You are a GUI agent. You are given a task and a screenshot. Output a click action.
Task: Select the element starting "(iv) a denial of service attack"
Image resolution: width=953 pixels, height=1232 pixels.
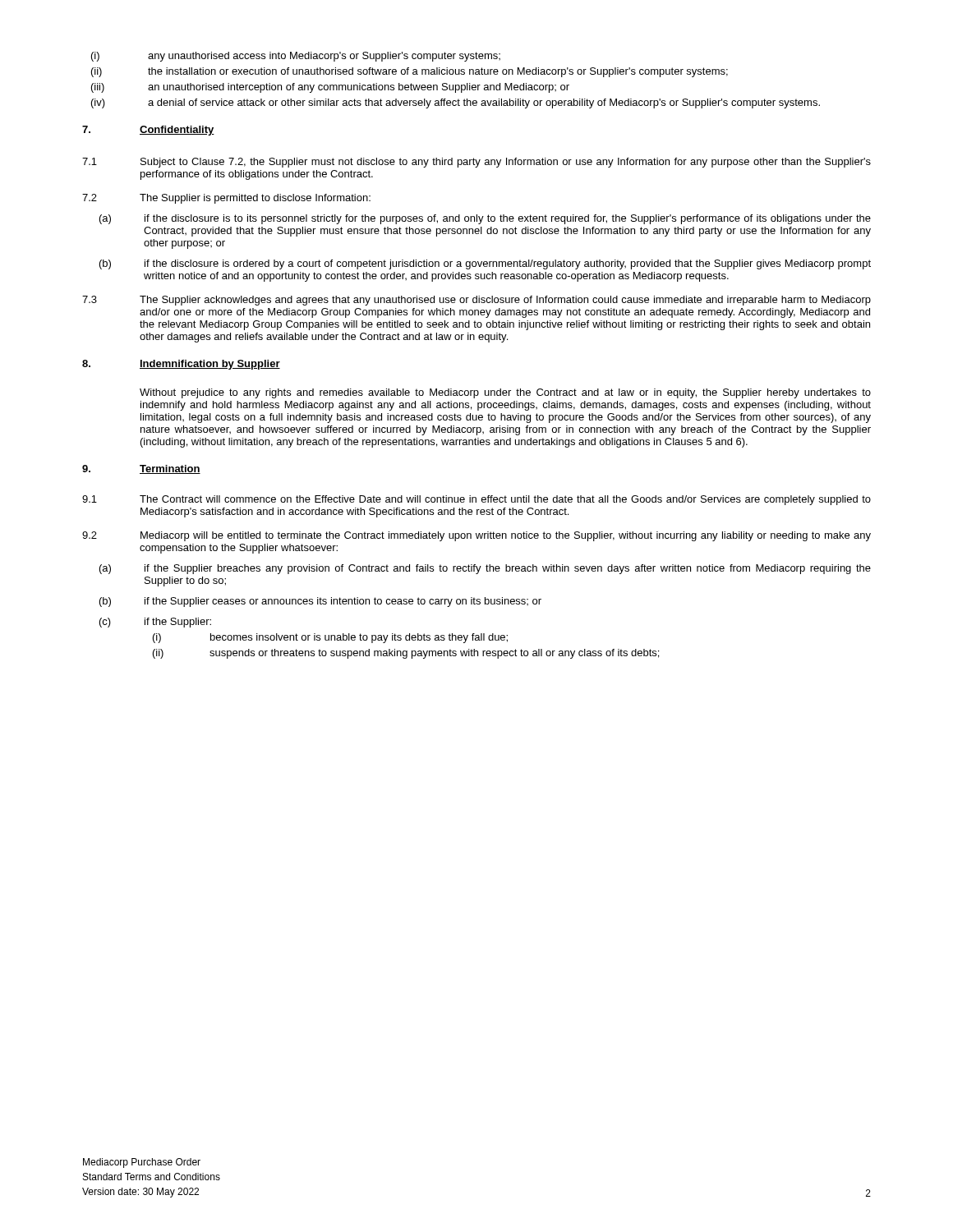(x=476, y=102)
